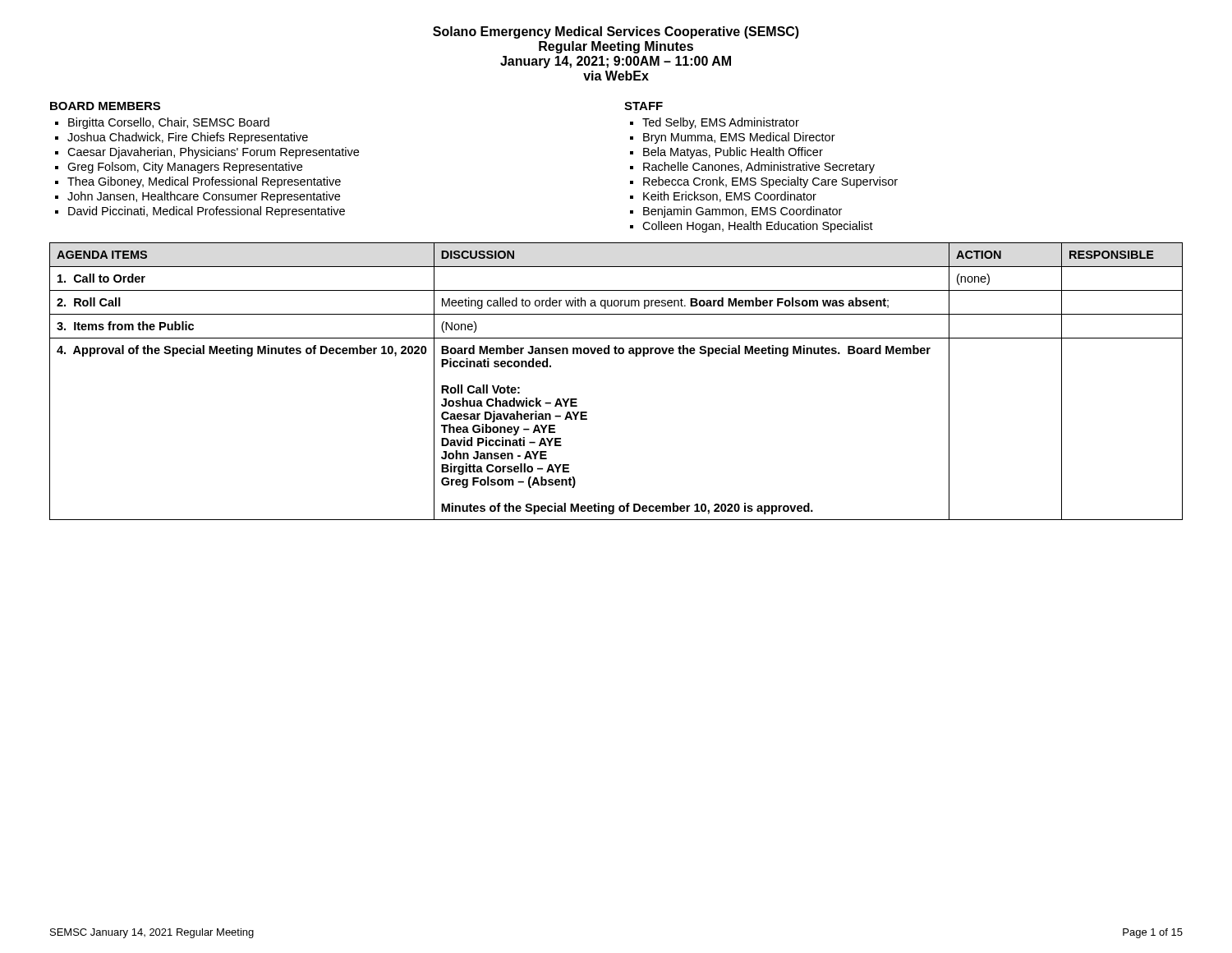Click where it says "Colleen Hogan, Health Education Specialist"
The height and width of the screenshot is (953, 1232).
(757, 226)
